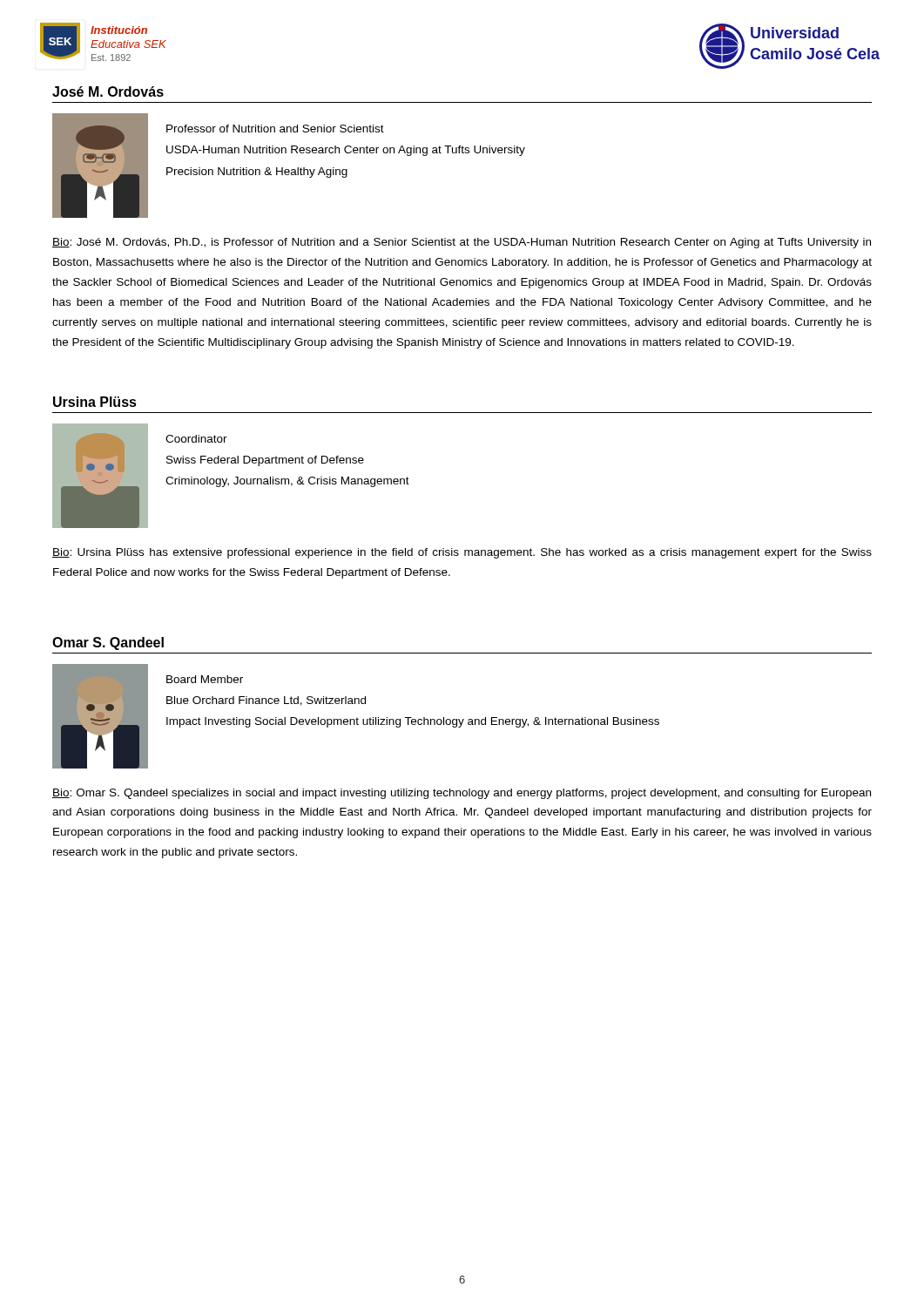The width and height of the screenshot is (924, 1307).
Task: Point to the region starting "Ursina Plüss"
Action: [x=94, y=402]
